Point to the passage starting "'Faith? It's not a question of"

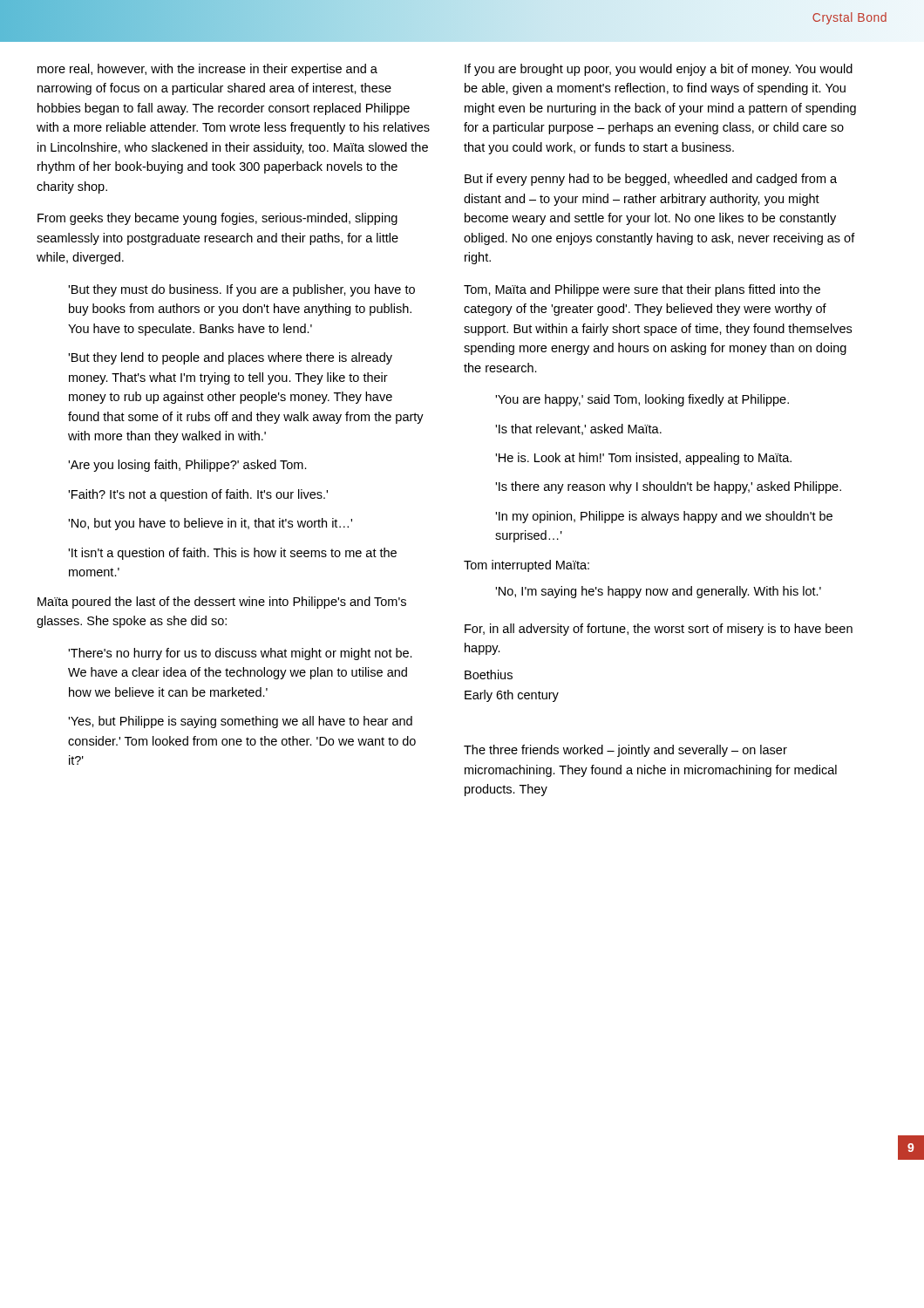(x=198, y=494)
